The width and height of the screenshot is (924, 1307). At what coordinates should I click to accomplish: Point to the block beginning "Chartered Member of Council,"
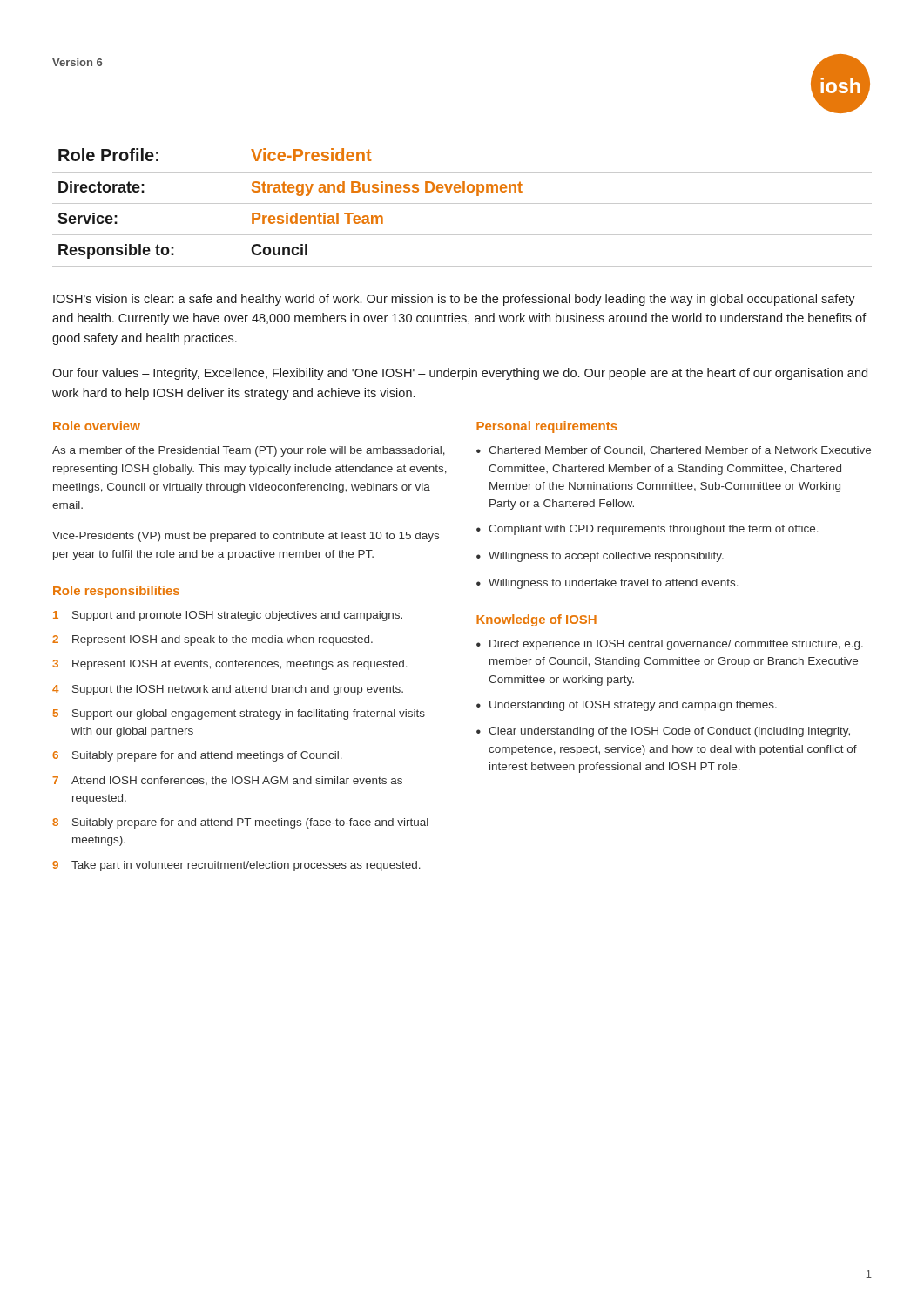680,477
